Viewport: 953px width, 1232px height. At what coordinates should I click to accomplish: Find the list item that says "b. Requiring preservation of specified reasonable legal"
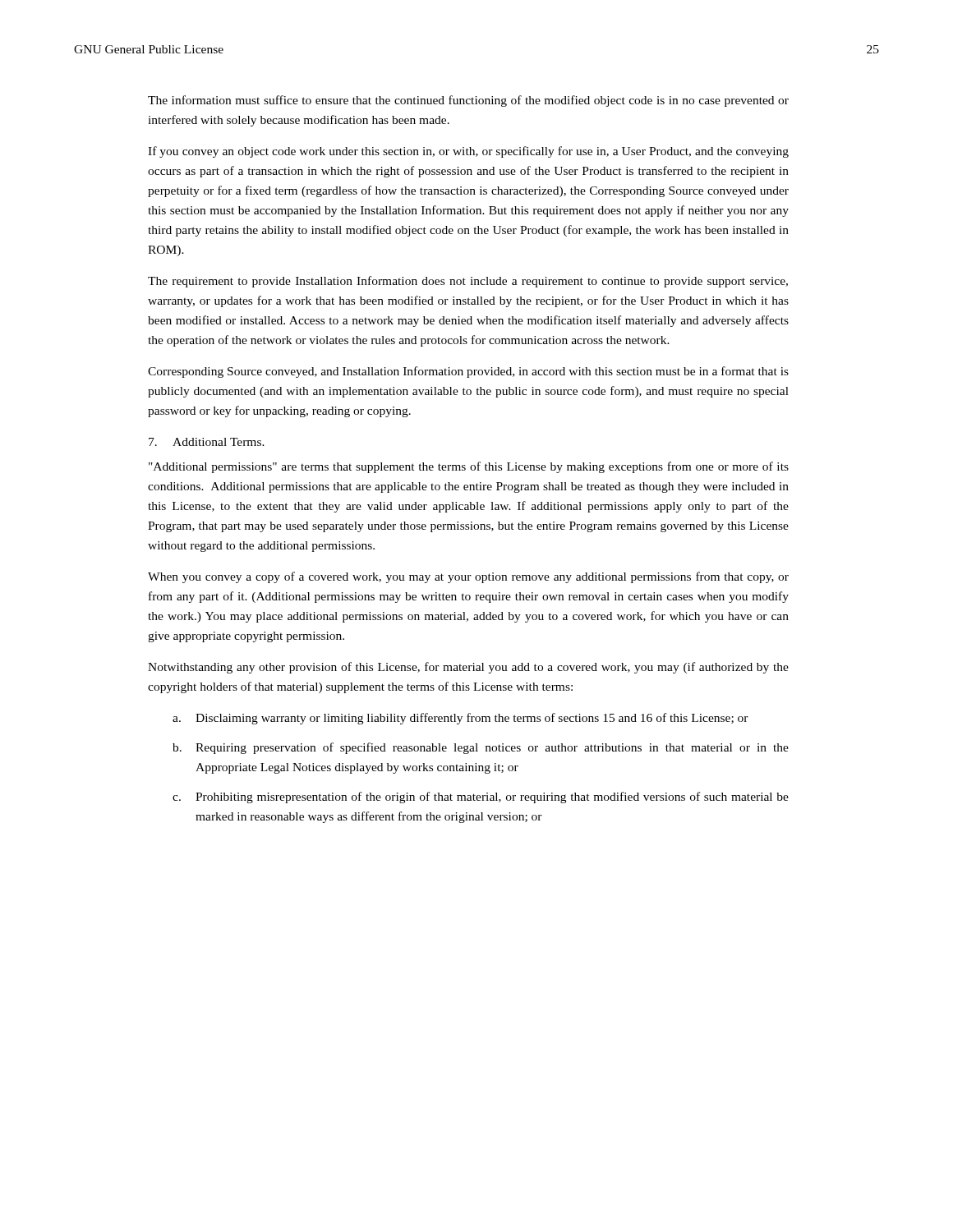pos(481,758)
